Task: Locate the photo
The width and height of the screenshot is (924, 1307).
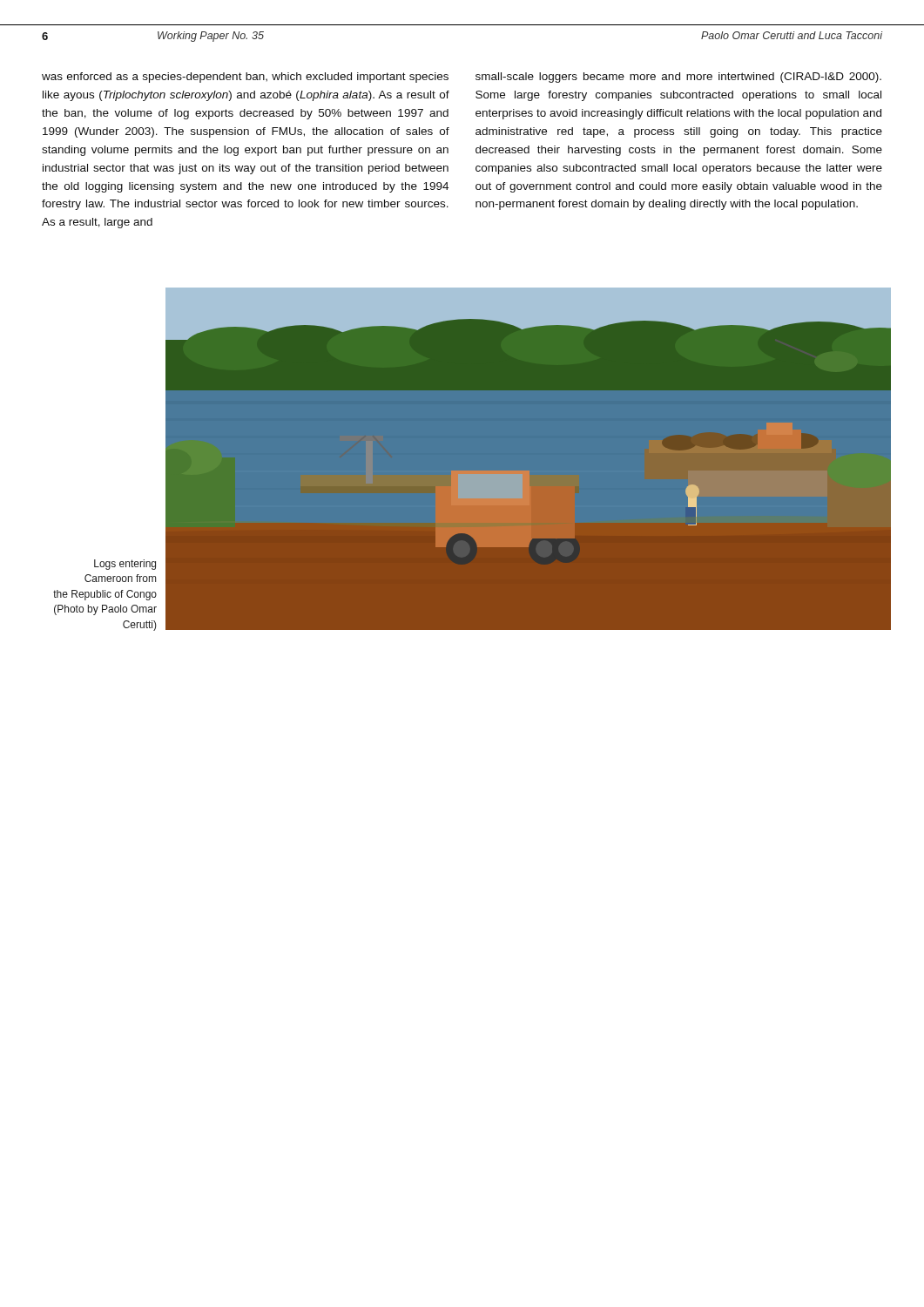Action: (x=528, y=460)
